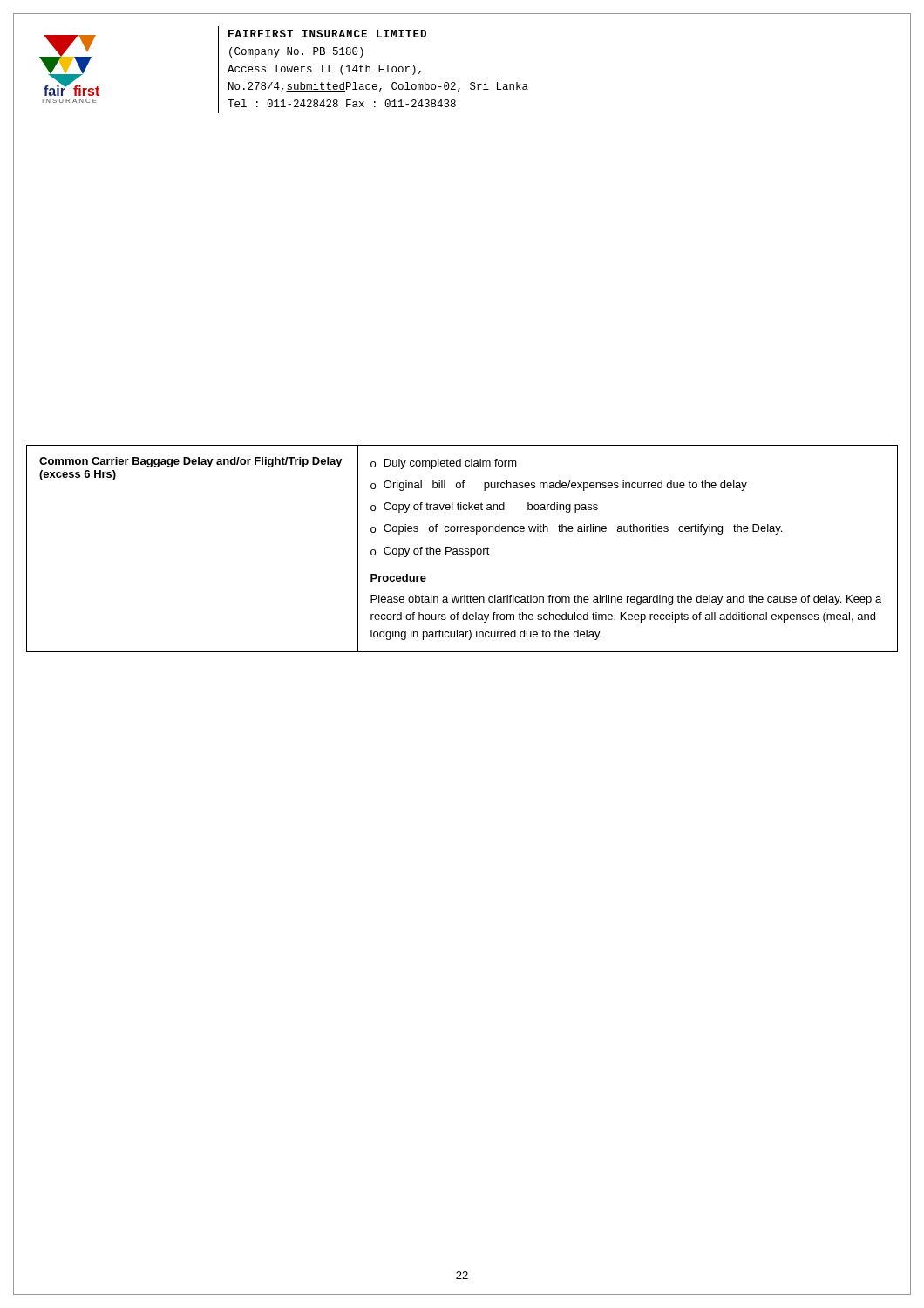924x1308 pixels.
Task: Where does it say "o Copy of the Passport"?
Action: (430, 551)
